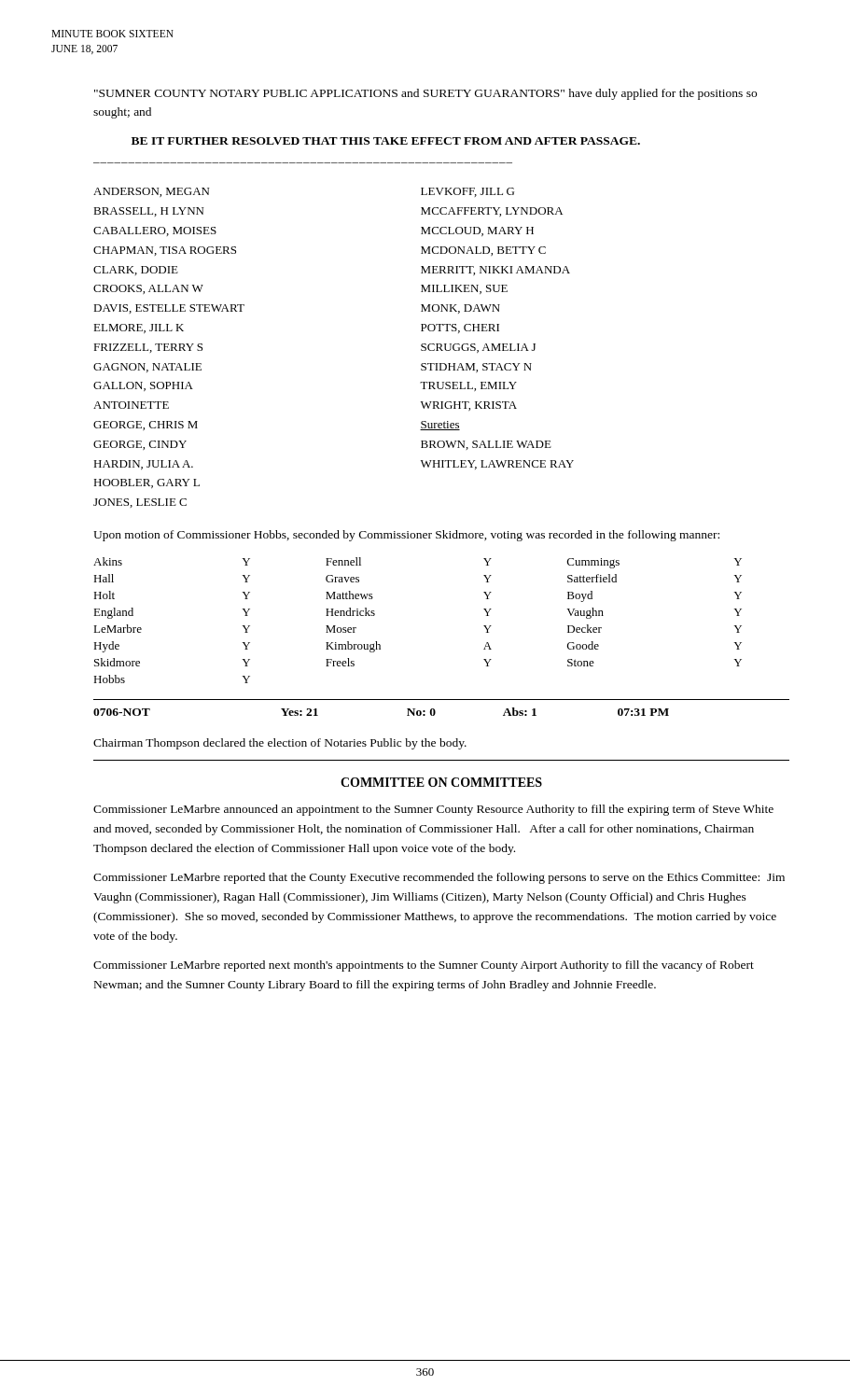Click on the text starting "ANDERSON, MEGAN BRASSELL, H LYNN CABALLERO, MOISES"
This screenshot has height=1400, width=850.
pyautogui.click(x=151, y=192)
